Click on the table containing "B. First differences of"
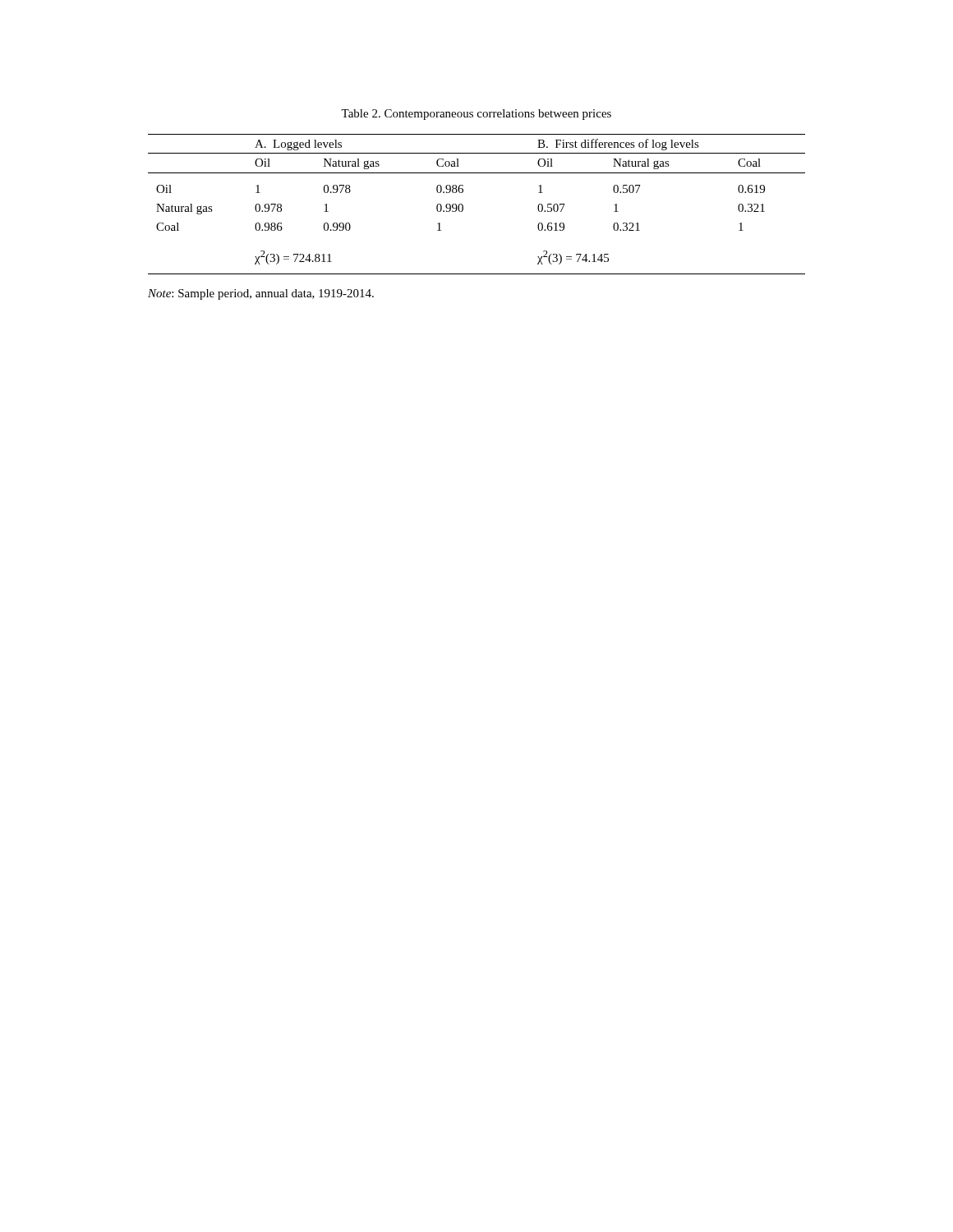 coord(476,205)
